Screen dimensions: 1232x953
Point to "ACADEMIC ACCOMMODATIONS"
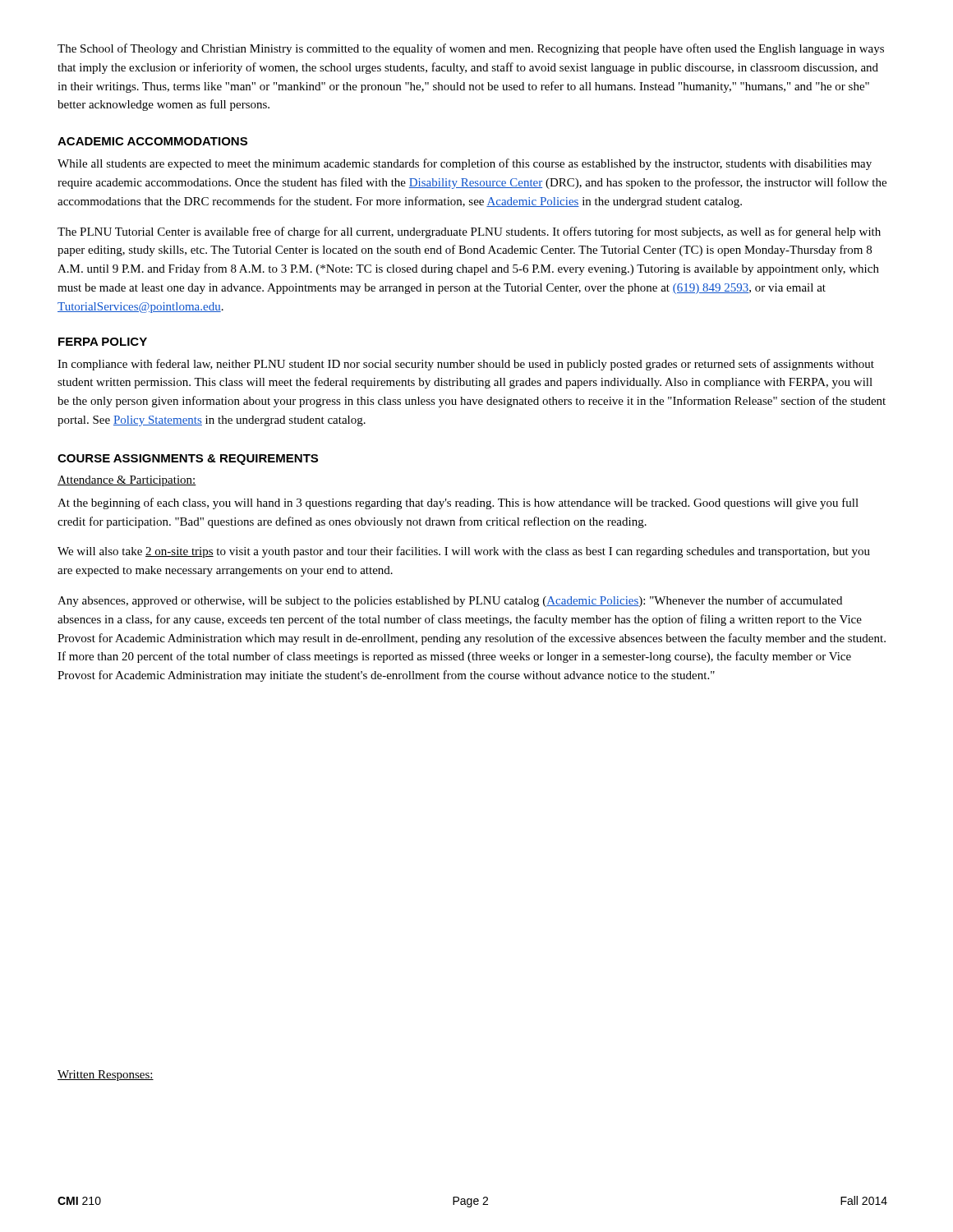click(153, 141)
